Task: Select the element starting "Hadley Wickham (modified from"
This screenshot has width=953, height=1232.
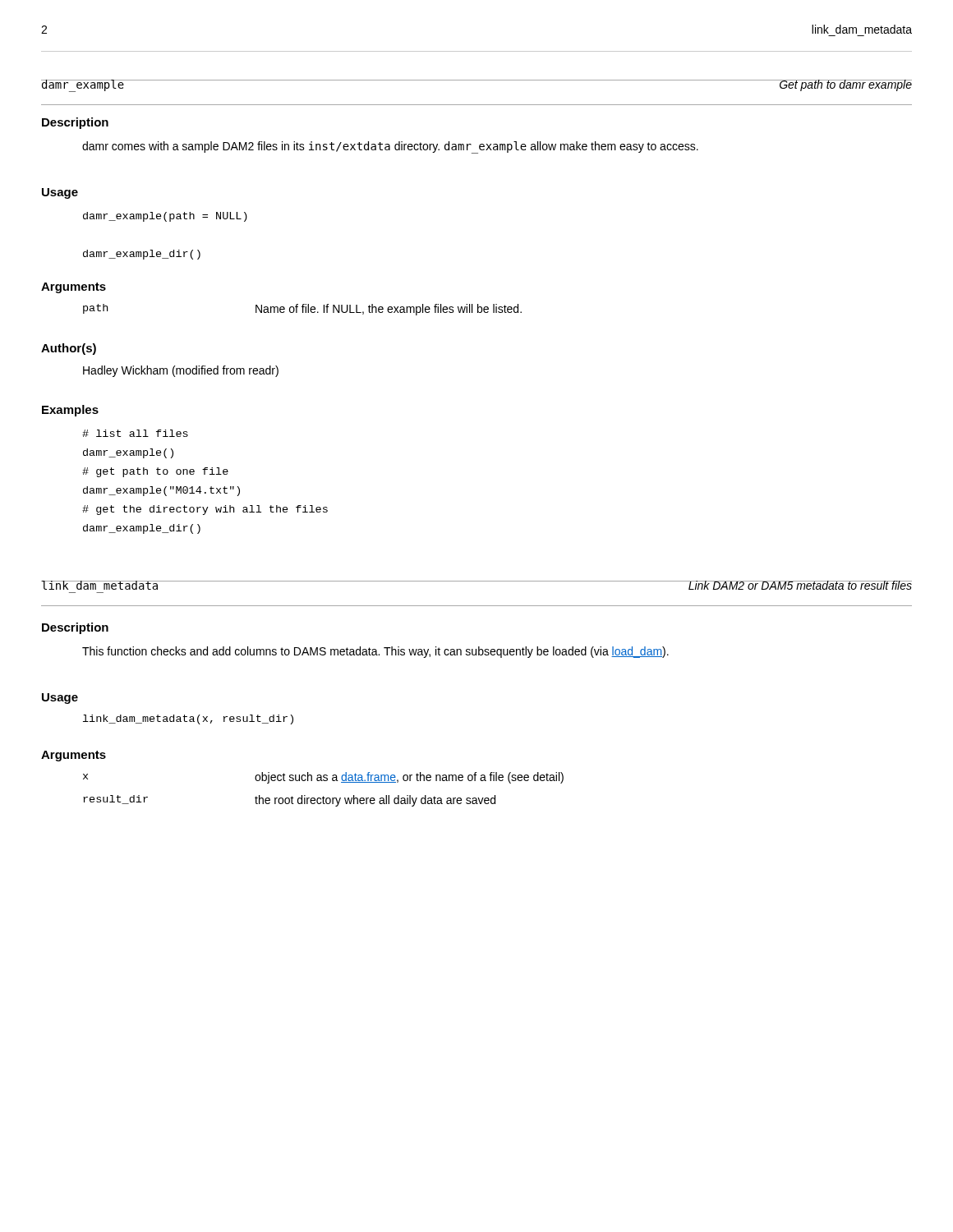Action: click(181, 370)
